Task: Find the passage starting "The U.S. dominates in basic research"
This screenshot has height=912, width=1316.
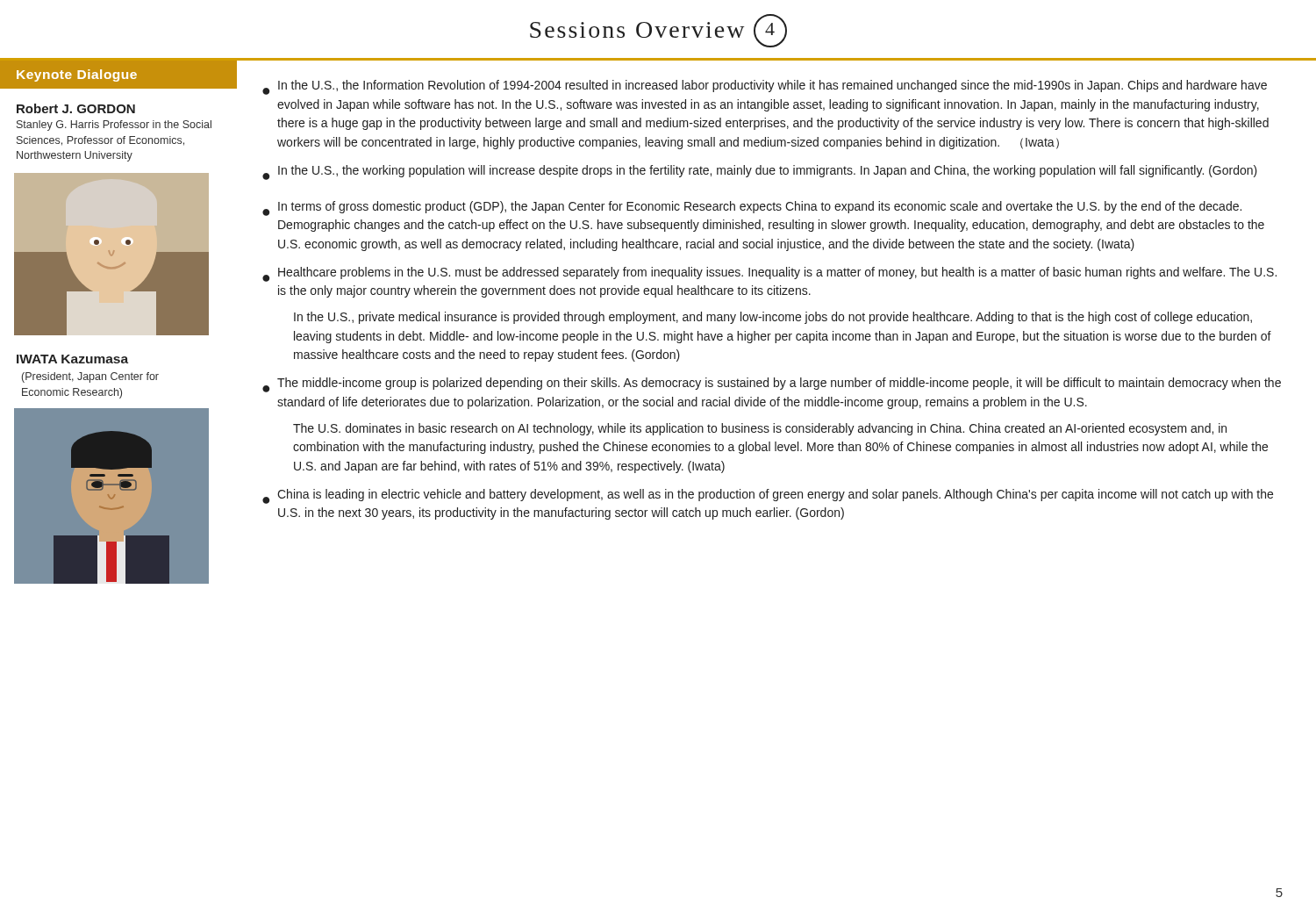Action: 781,447
